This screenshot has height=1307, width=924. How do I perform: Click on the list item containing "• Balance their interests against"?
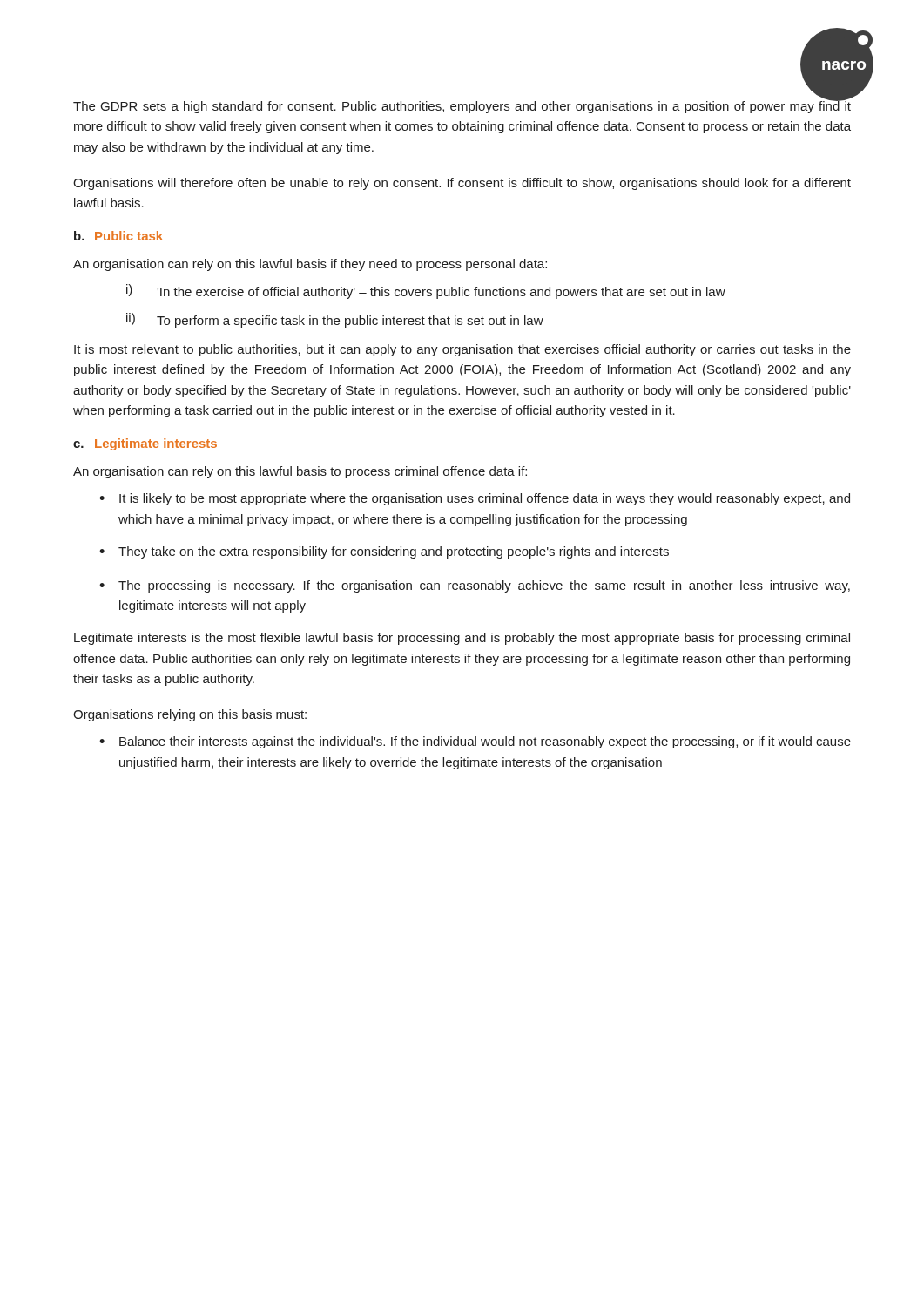(x=475, y=752)
